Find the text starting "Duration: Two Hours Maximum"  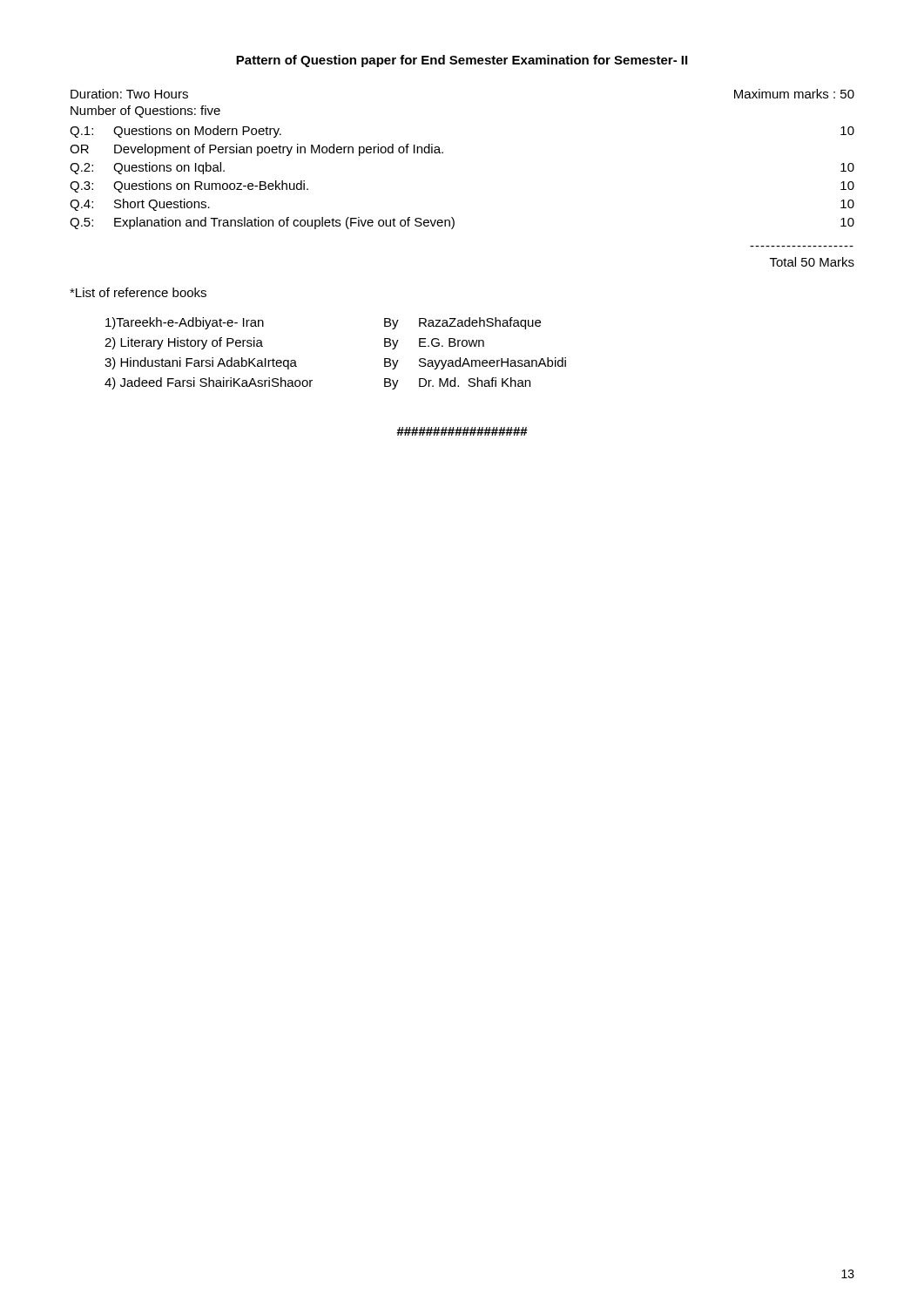click(x=121, y=93)
